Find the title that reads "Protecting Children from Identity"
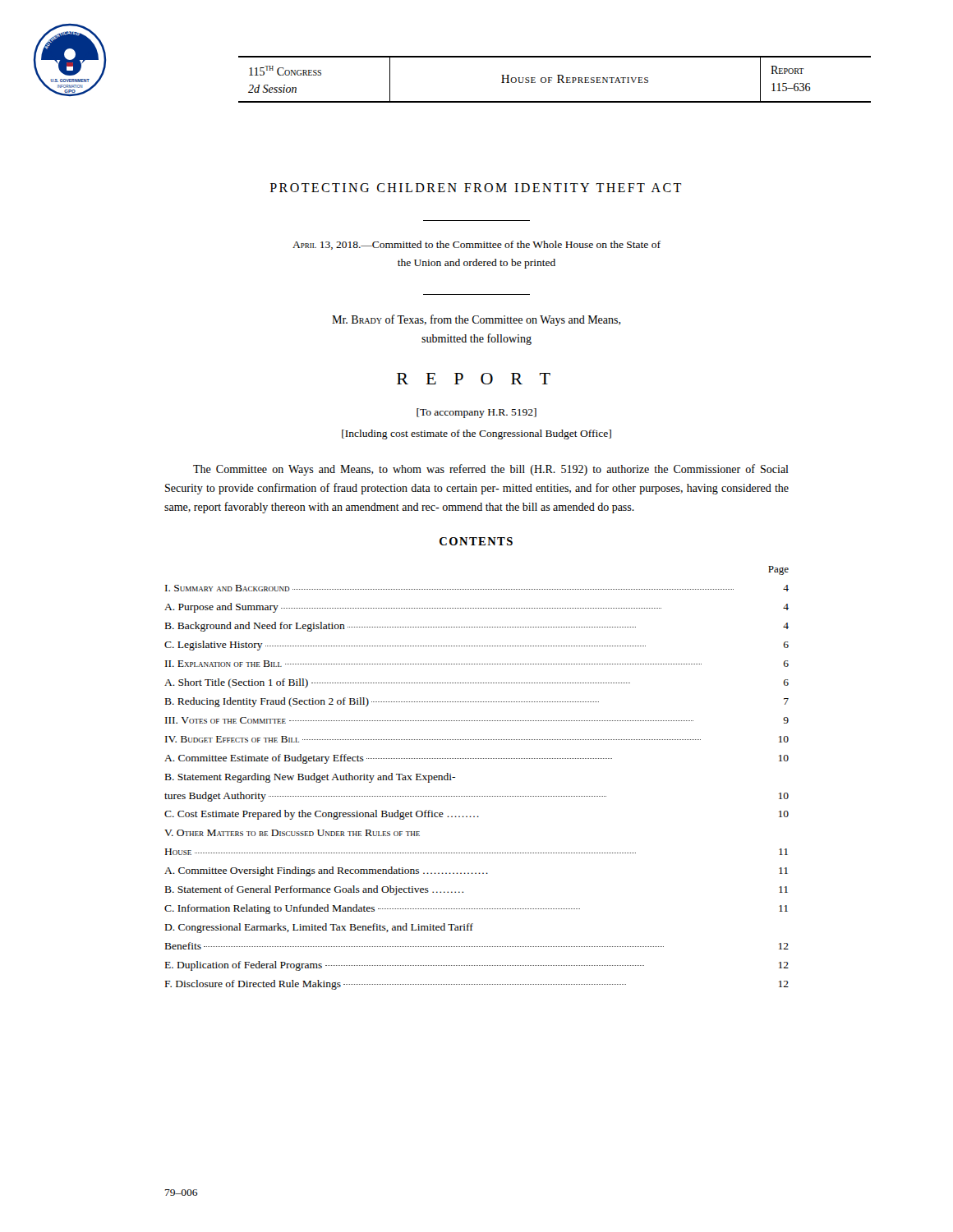The height and width of the screenshot is (1232, 953). tap(476, 188)
